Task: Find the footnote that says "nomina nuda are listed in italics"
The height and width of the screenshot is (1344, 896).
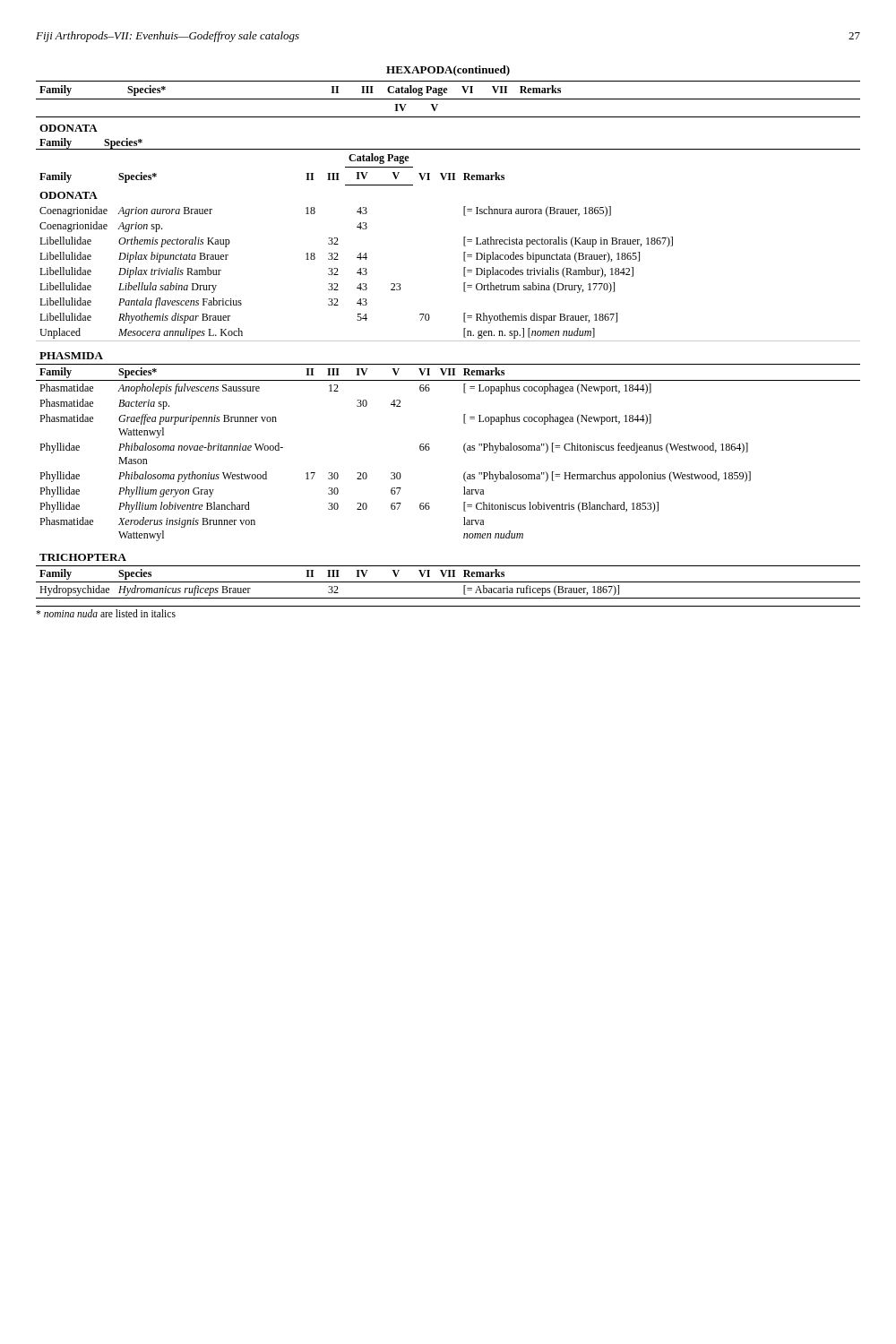Action: pos(106,614)
